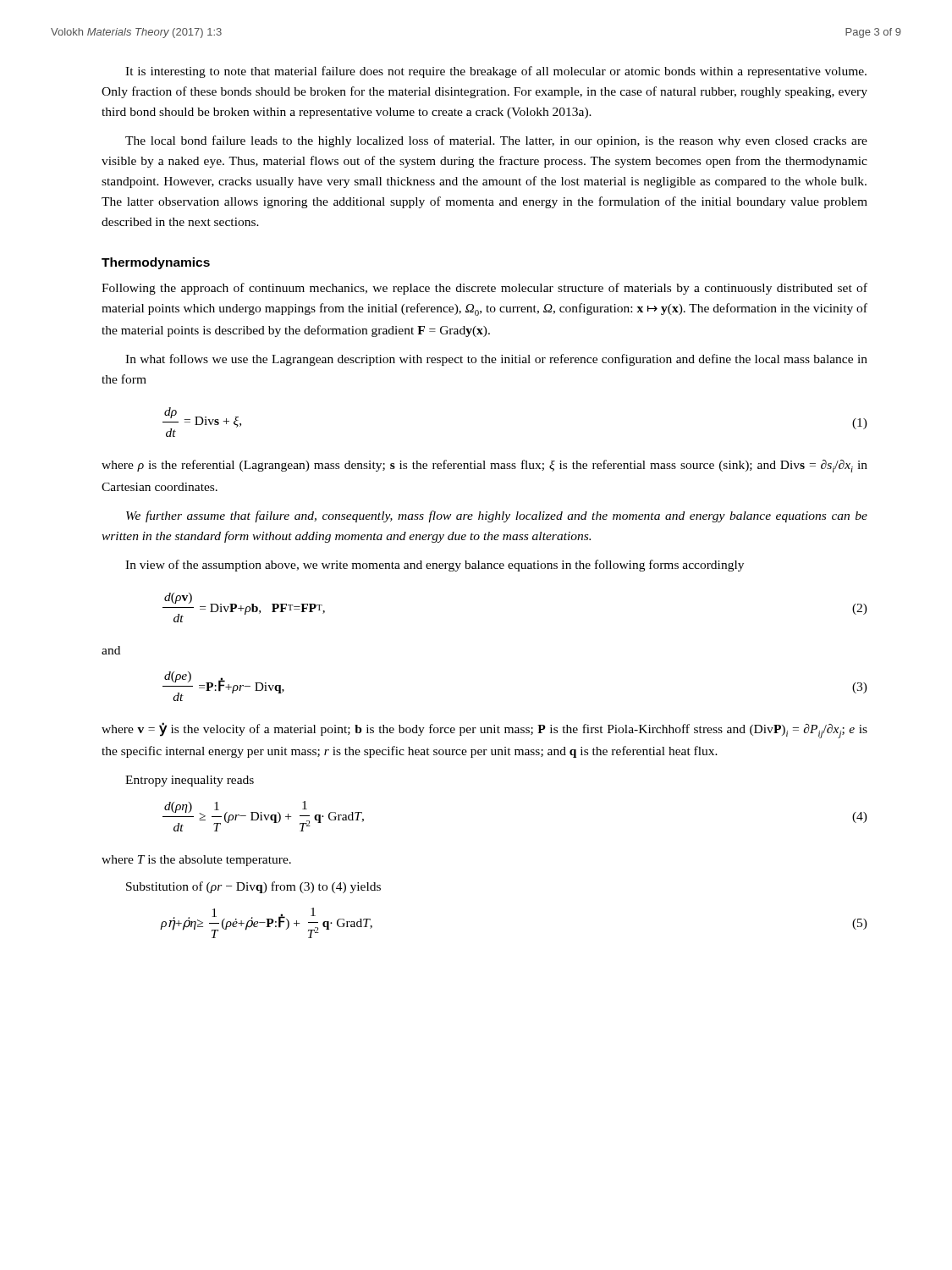Select the text block starting "We further assume that failure"
952x1270 pixels.
coord(484,525)
